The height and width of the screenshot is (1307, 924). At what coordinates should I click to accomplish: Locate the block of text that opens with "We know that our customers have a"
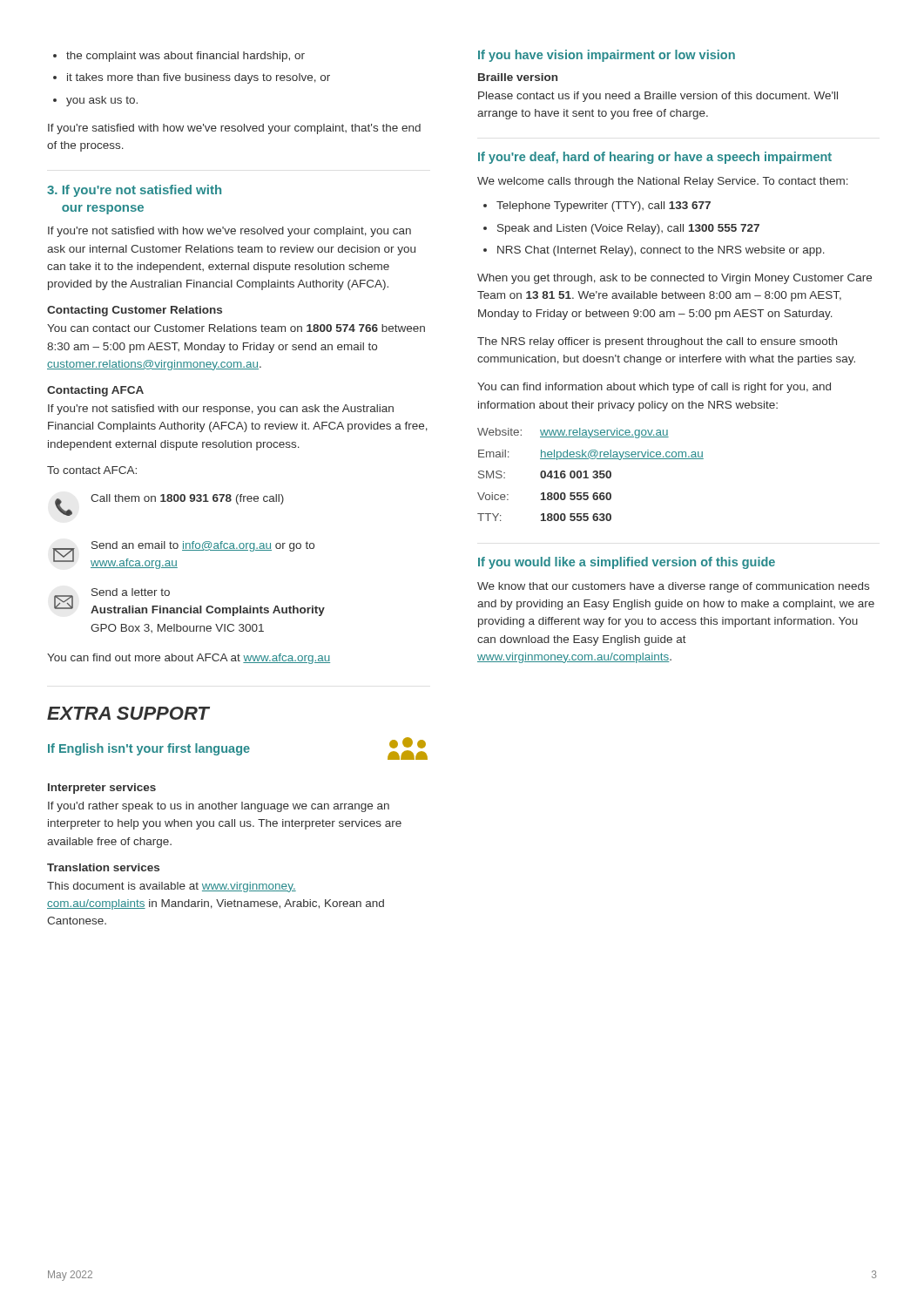[x=676, y=621]
